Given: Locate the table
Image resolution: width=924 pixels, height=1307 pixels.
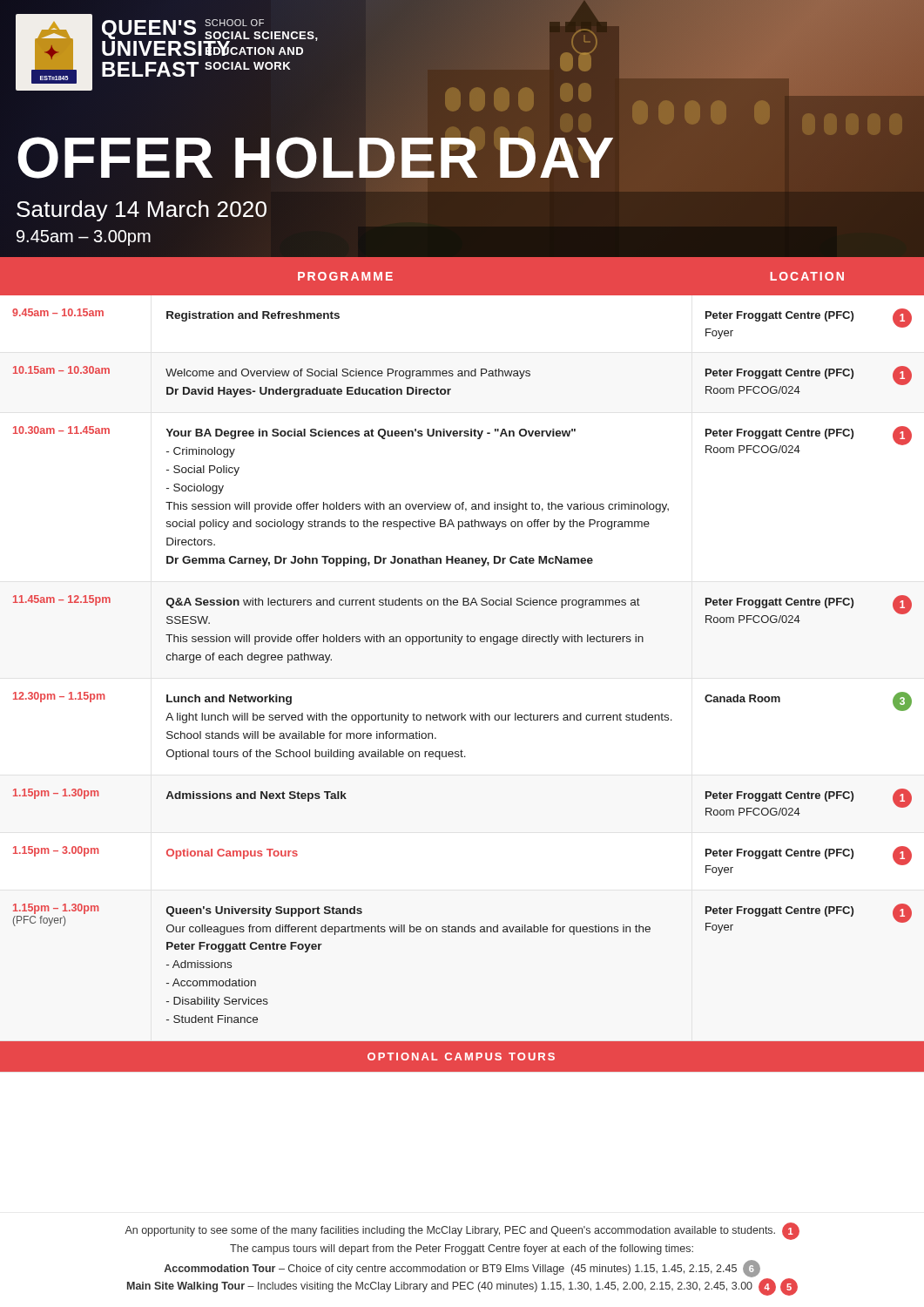Looking at the screenshot, I should (462, 665).
